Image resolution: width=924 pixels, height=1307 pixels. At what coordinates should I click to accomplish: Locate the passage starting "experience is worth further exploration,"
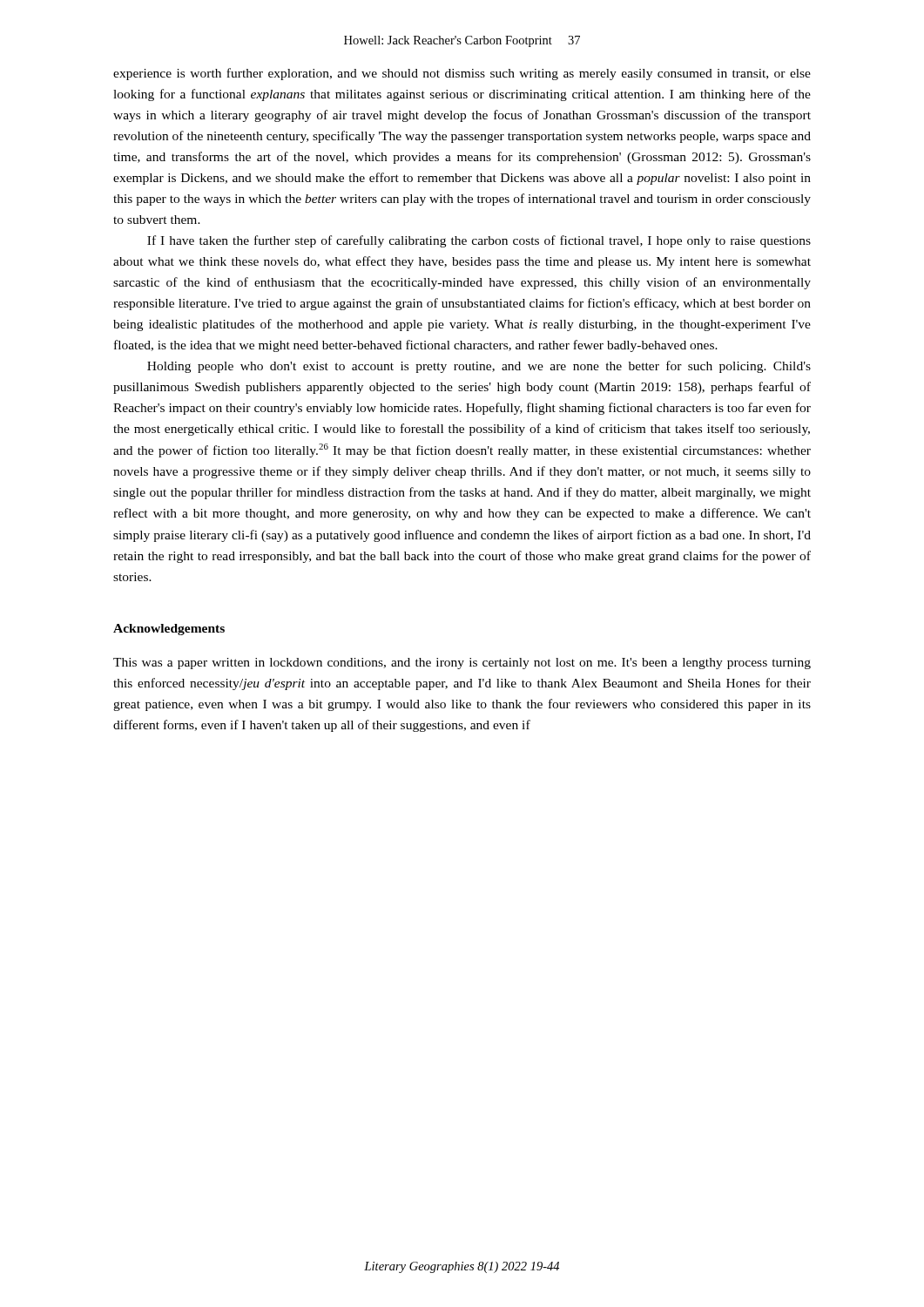[x=462, y=146]
